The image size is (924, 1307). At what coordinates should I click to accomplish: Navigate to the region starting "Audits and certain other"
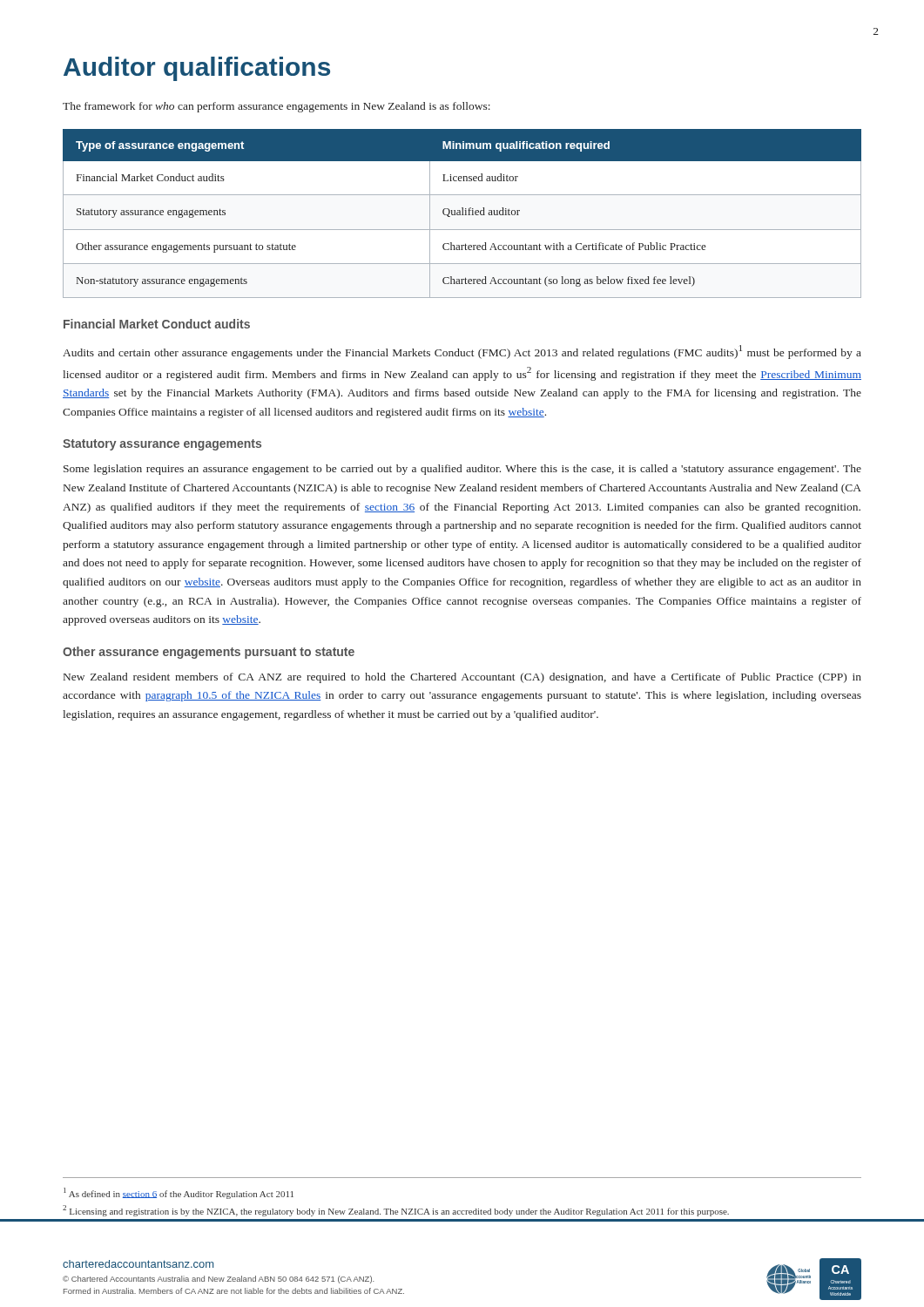click(462, 380)
